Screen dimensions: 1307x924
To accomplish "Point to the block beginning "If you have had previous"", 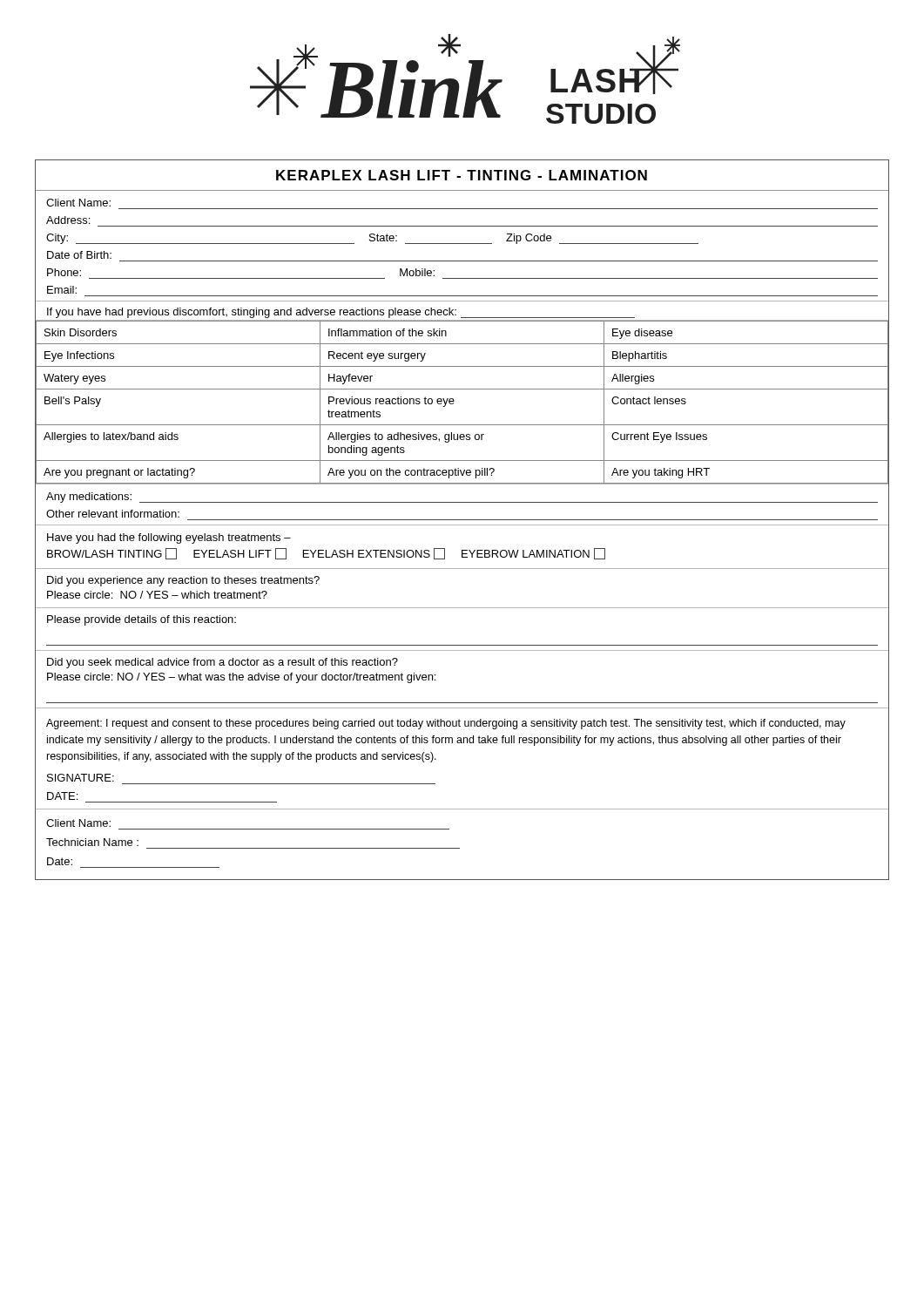I will click(340, 311).
